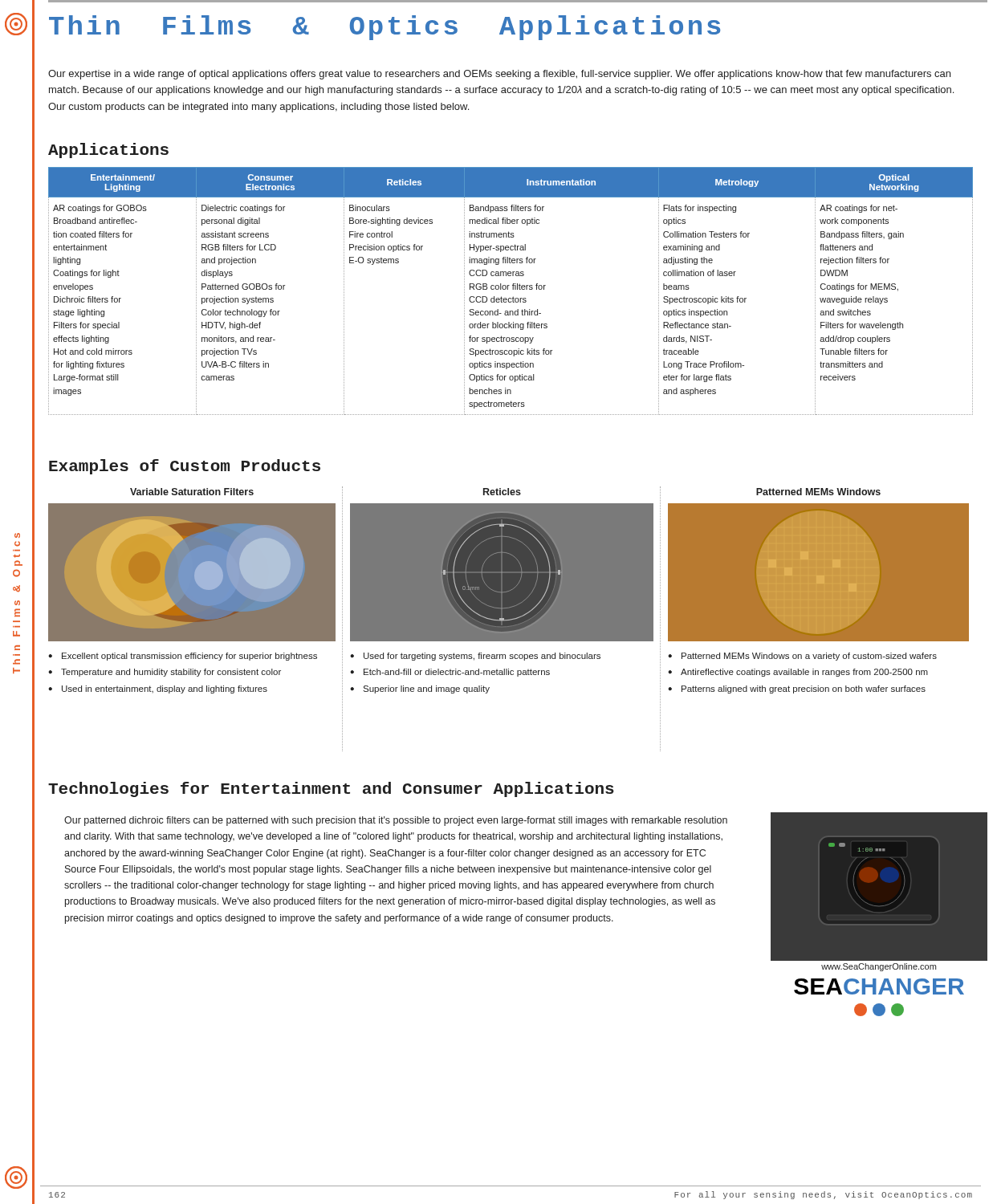
Task: Select the text starting "●Excellent optical transmission efficiency"
Action: [x=183, y=656]
